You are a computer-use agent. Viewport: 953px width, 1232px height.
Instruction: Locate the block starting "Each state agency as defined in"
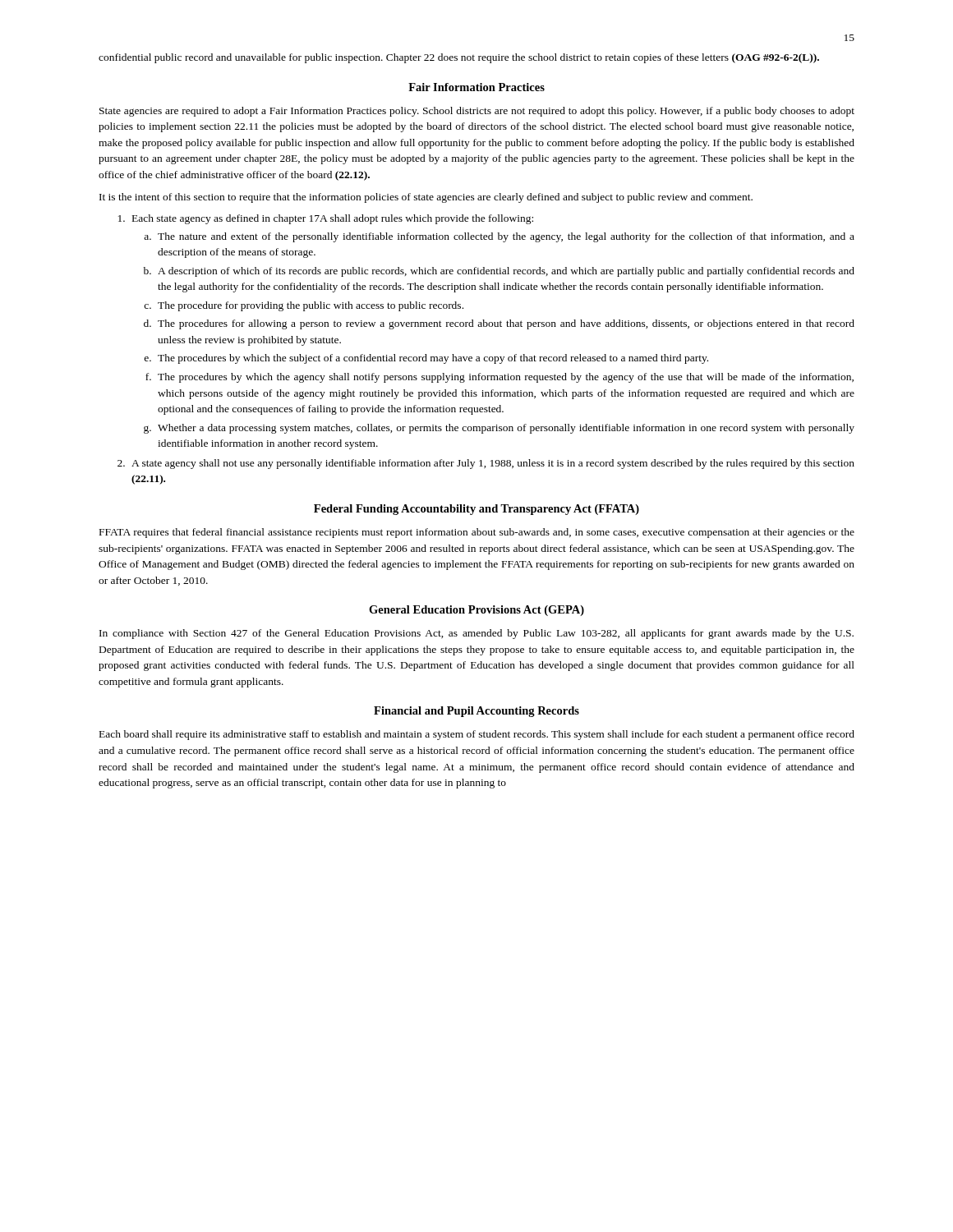tap(493, 332)
